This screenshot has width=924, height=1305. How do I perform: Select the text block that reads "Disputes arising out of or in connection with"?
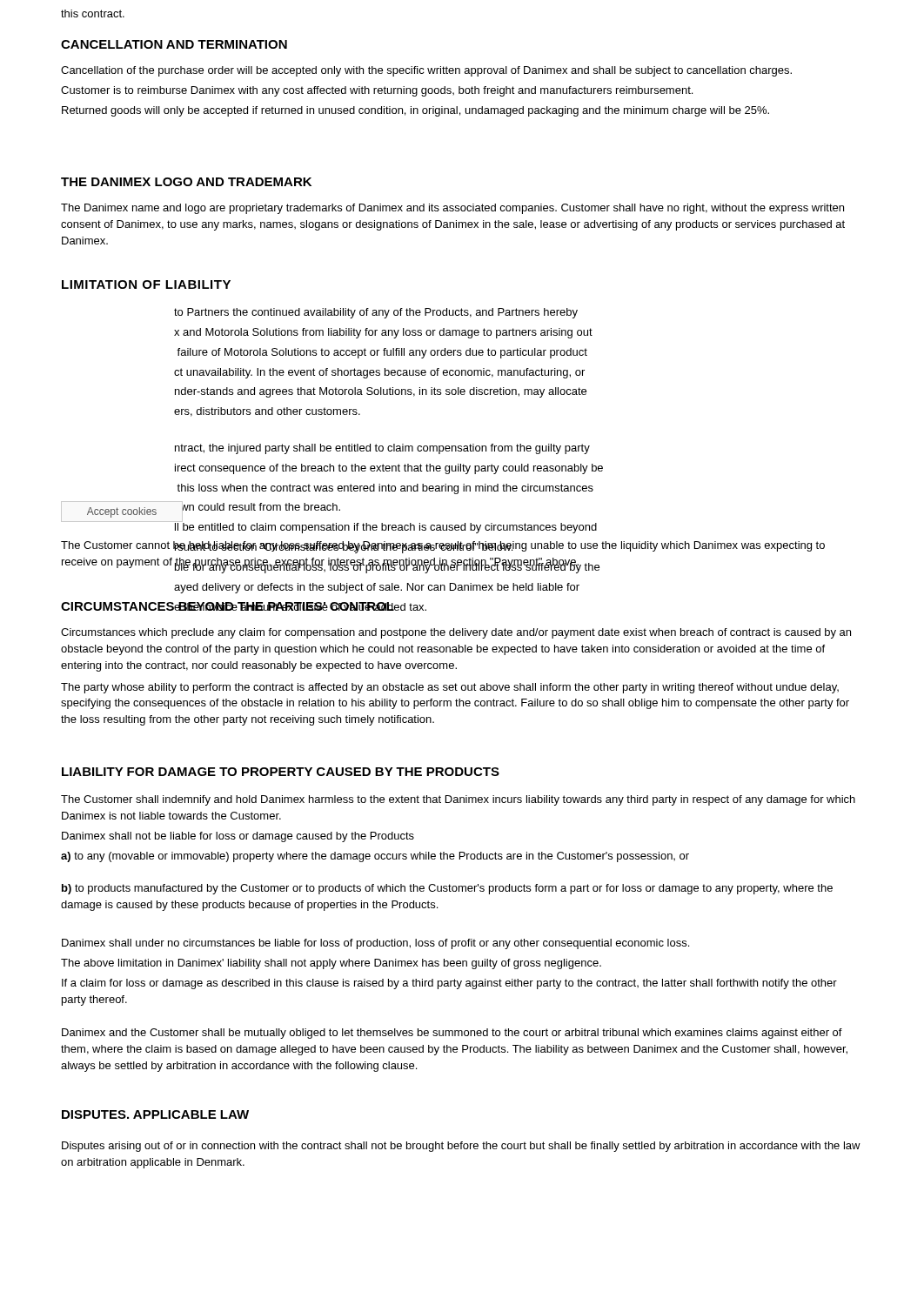462,1154
